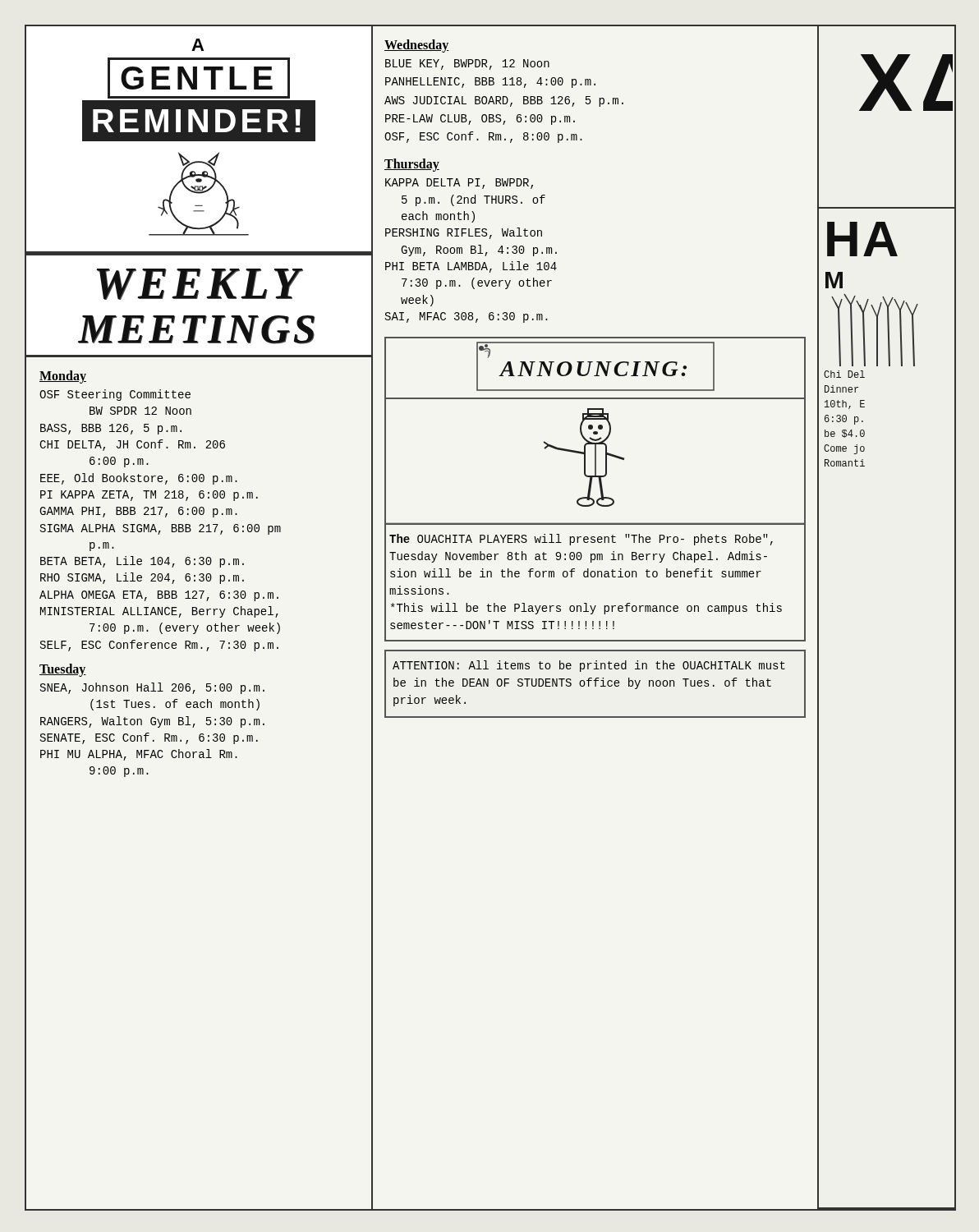Find the list item with the text "BASS, BBB 126, 5 p.m."
This screenshot has width=979, height=1232.
112,429
